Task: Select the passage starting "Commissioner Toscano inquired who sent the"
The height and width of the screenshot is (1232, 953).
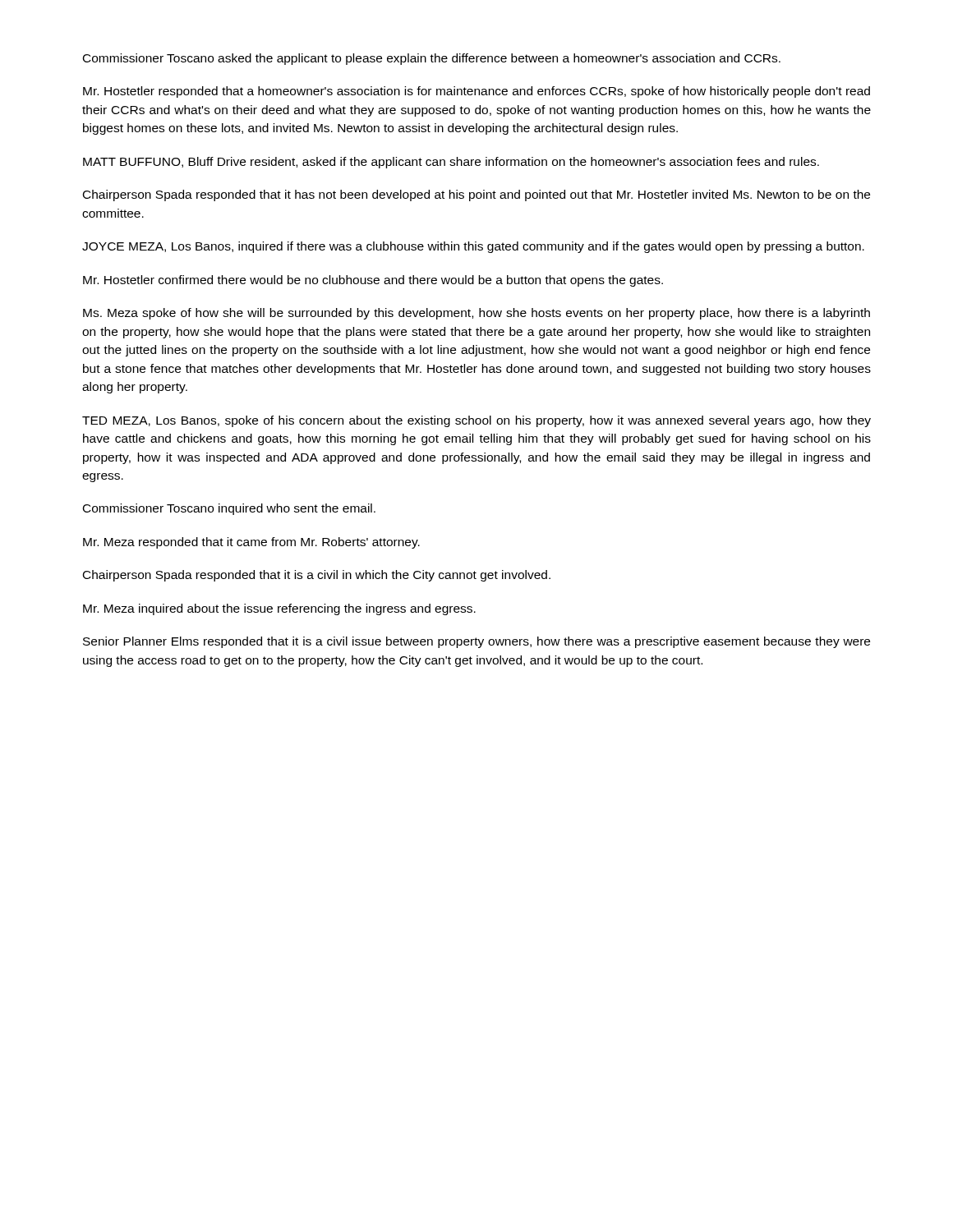Action: (229, 508)
